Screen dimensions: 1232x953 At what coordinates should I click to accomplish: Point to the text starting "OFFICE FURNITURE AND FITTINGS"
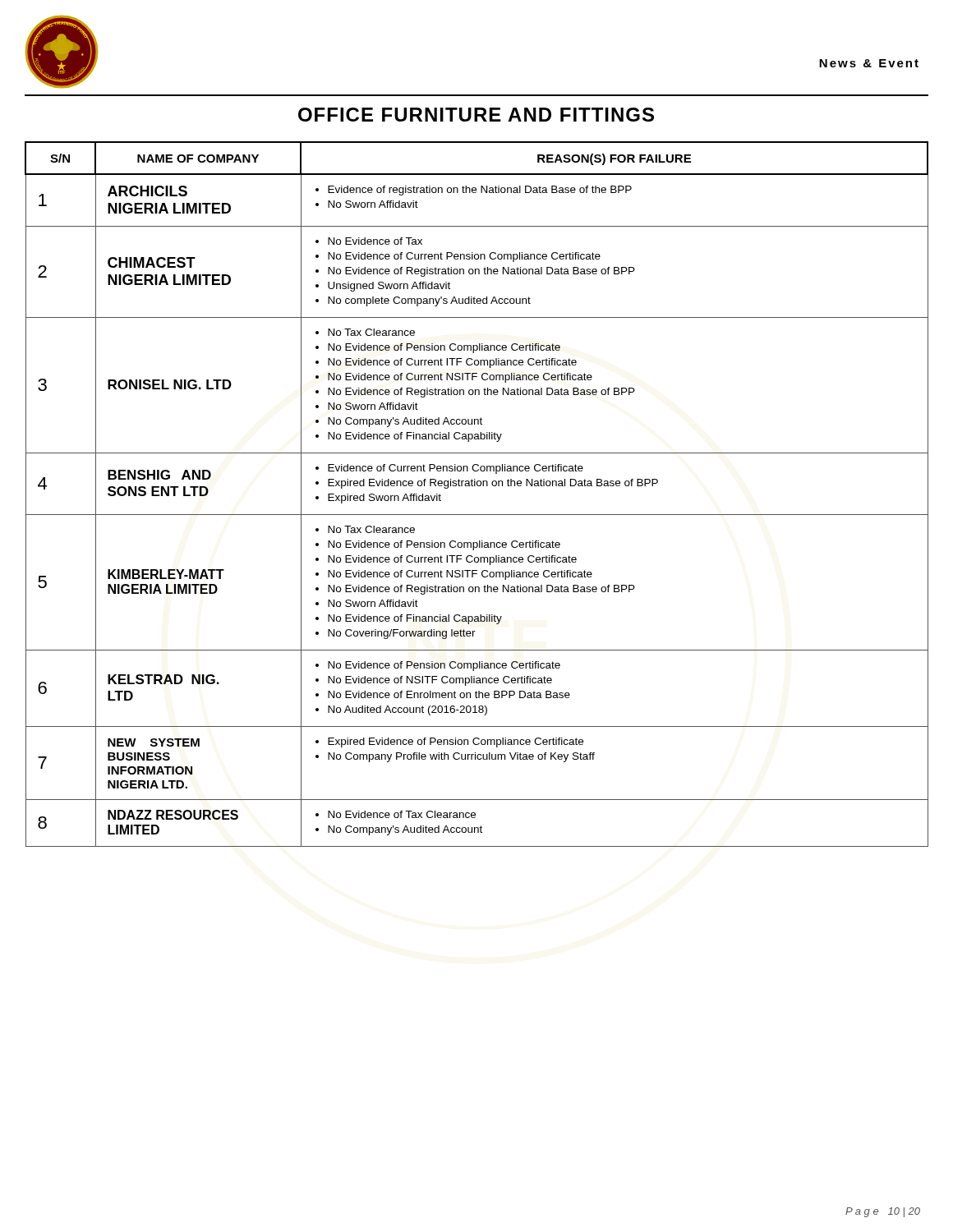[x=476, y=115]
